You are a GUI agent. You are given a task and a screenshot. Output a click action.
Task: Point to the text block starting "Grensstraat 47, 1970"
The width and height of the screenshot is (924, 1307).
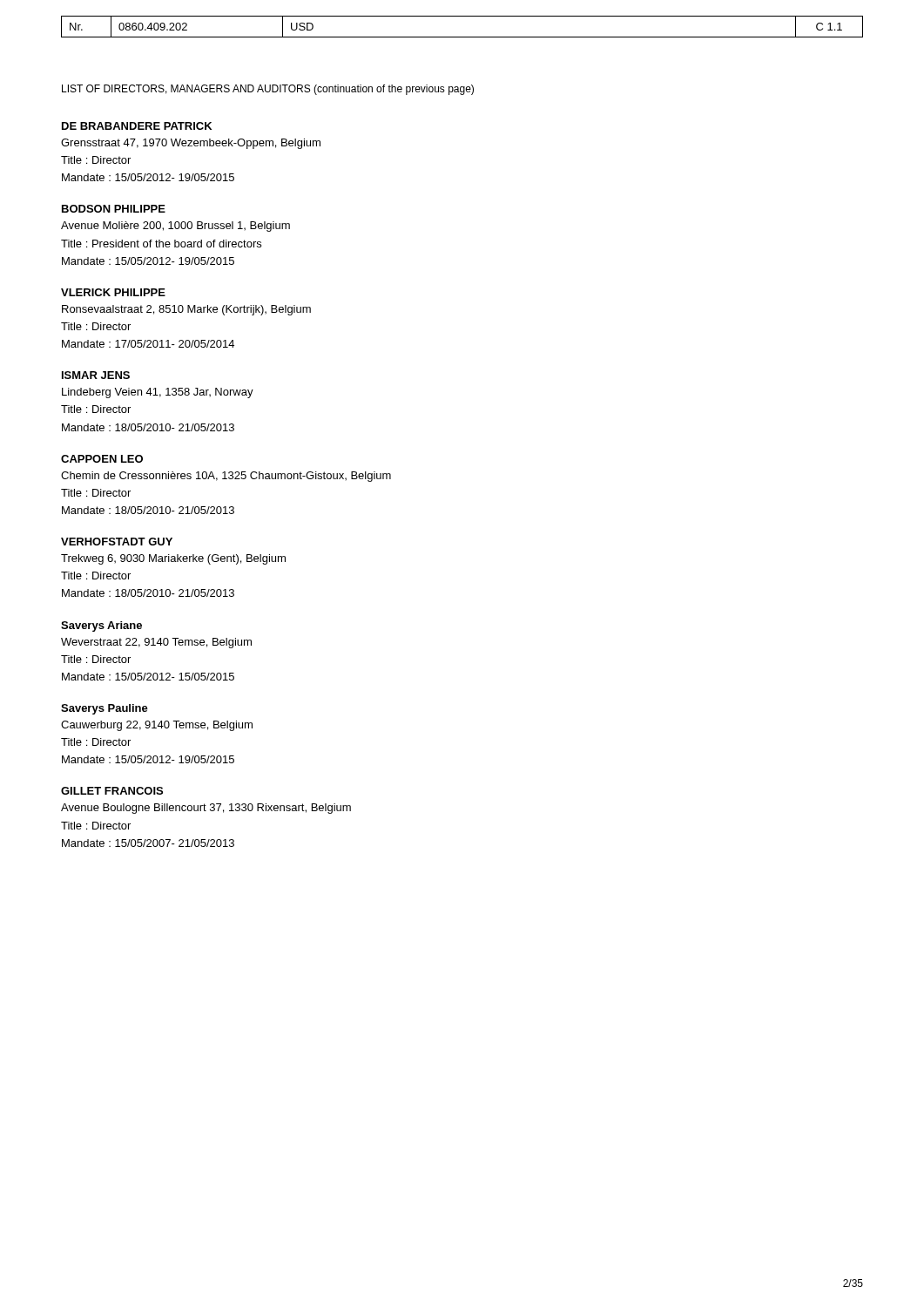[x=191, y=144]
